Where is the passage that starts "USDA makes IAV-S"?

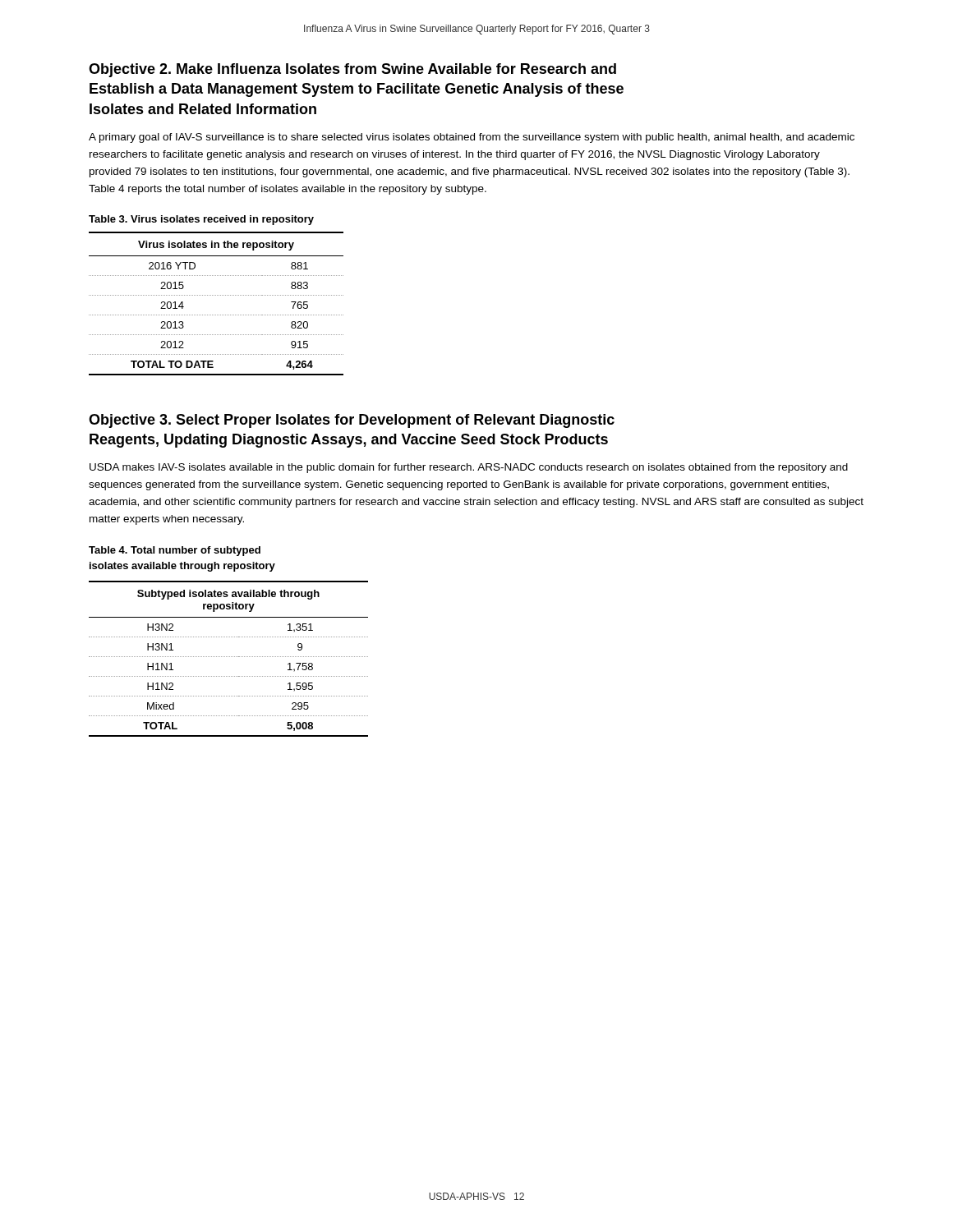476,493
